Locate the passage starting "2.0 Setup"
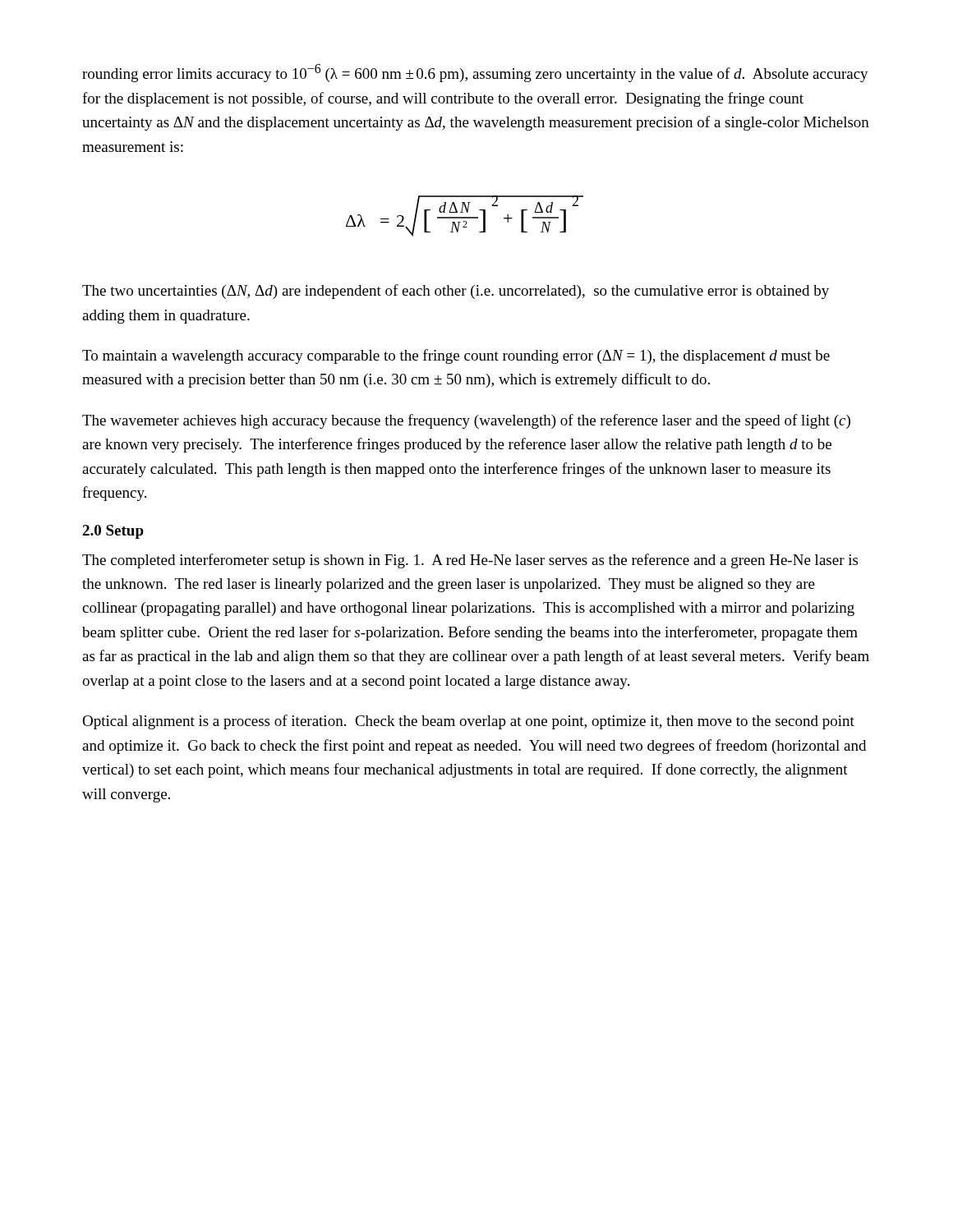Viewport: 953px width, 1232px height. click(x=113, y=530)
